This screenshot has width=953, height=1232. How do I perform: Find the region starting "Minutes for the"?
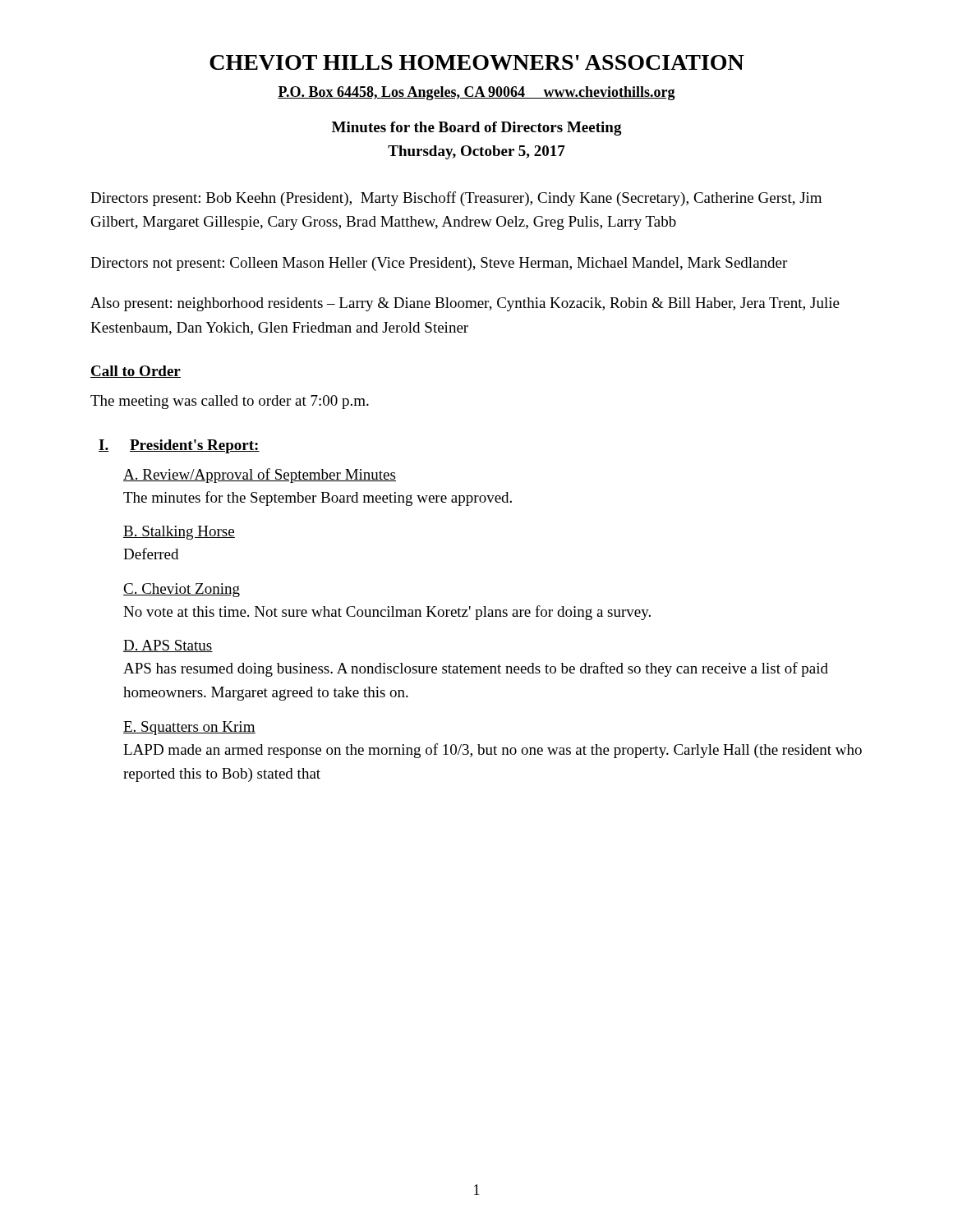476,139
